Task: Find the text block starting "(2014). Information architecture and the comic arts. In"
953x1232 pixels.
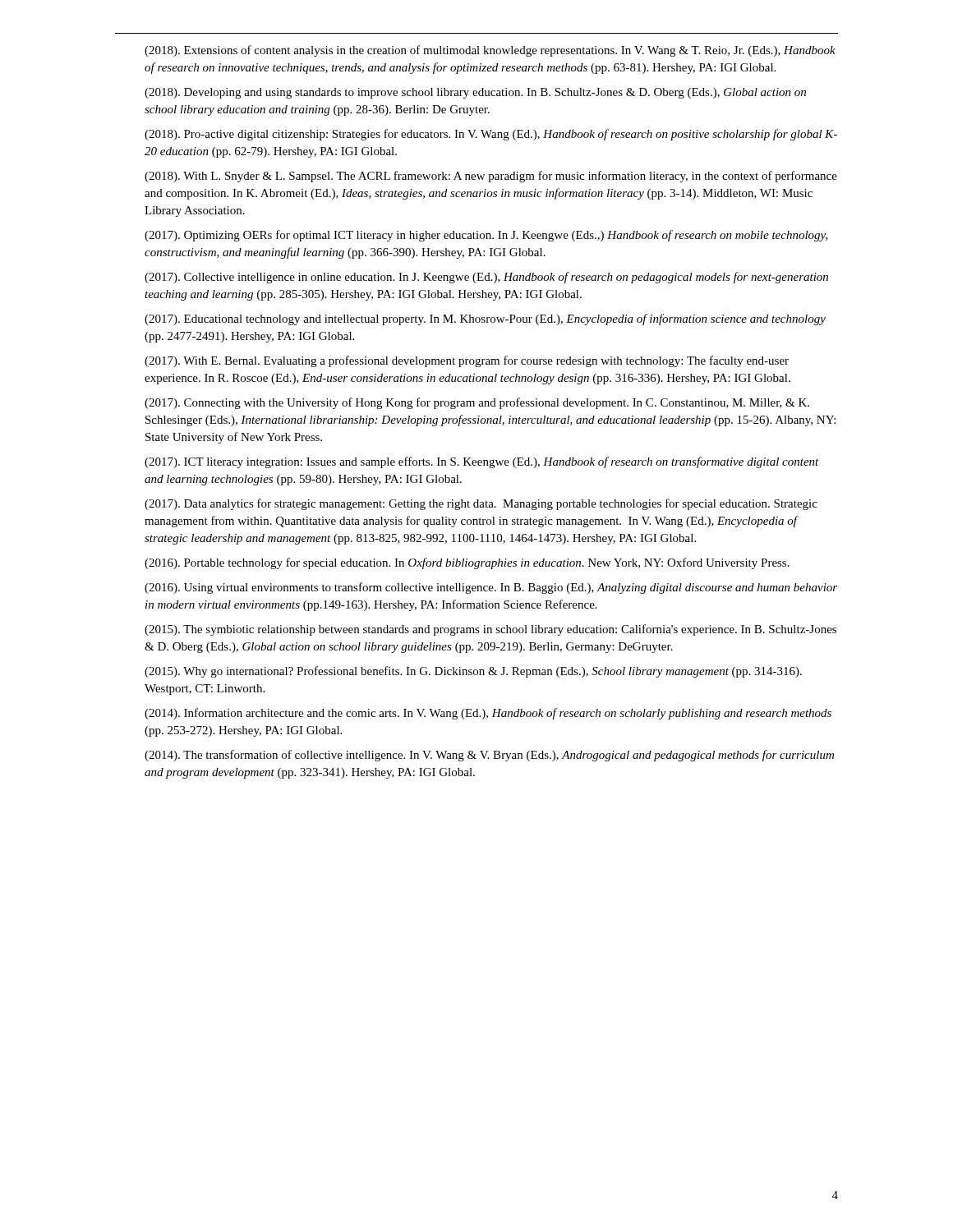Action: [x=476, y=722]
